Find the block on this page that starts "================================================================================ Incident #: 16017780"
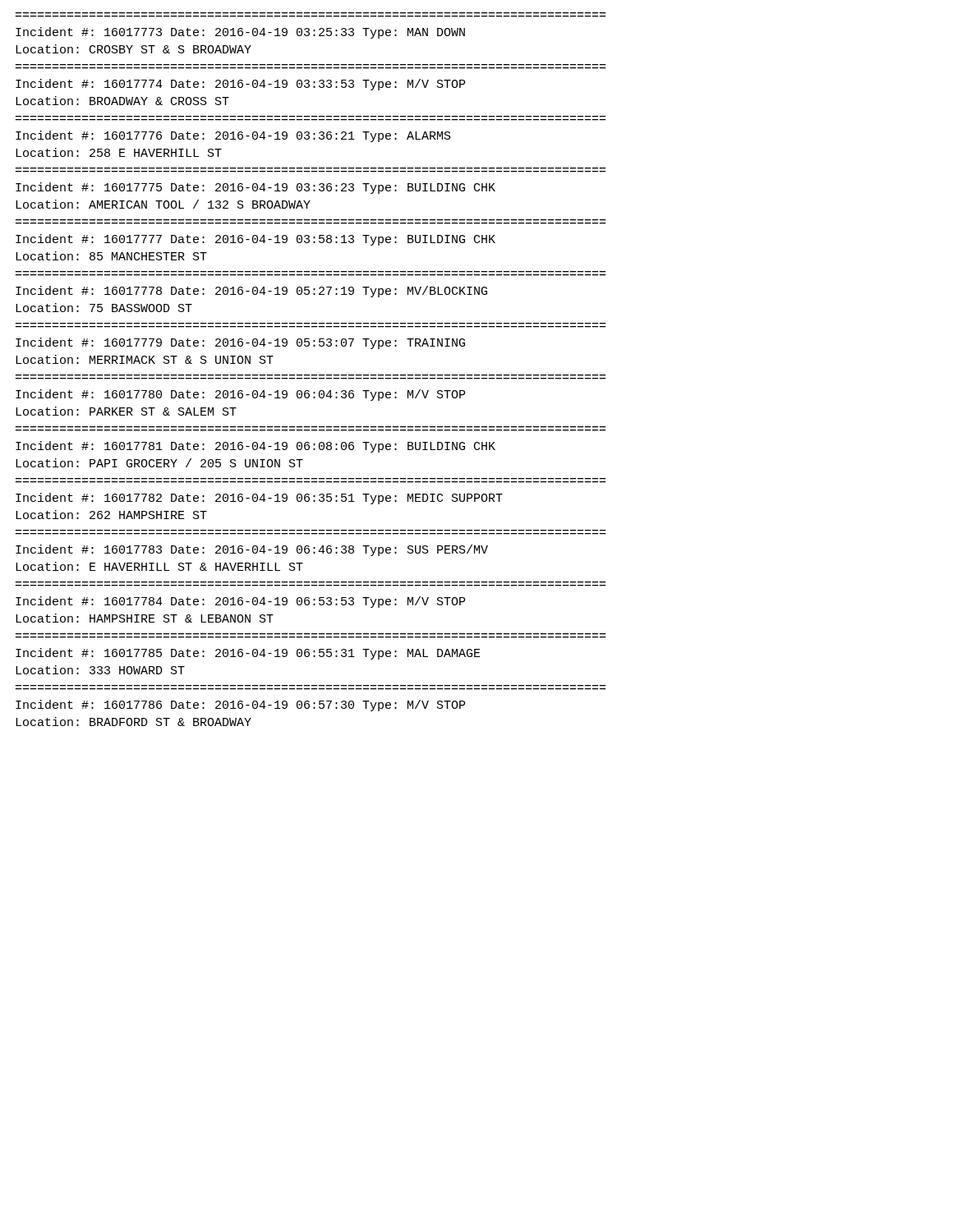Viewport: 953px width, 1232px height. 240,395
